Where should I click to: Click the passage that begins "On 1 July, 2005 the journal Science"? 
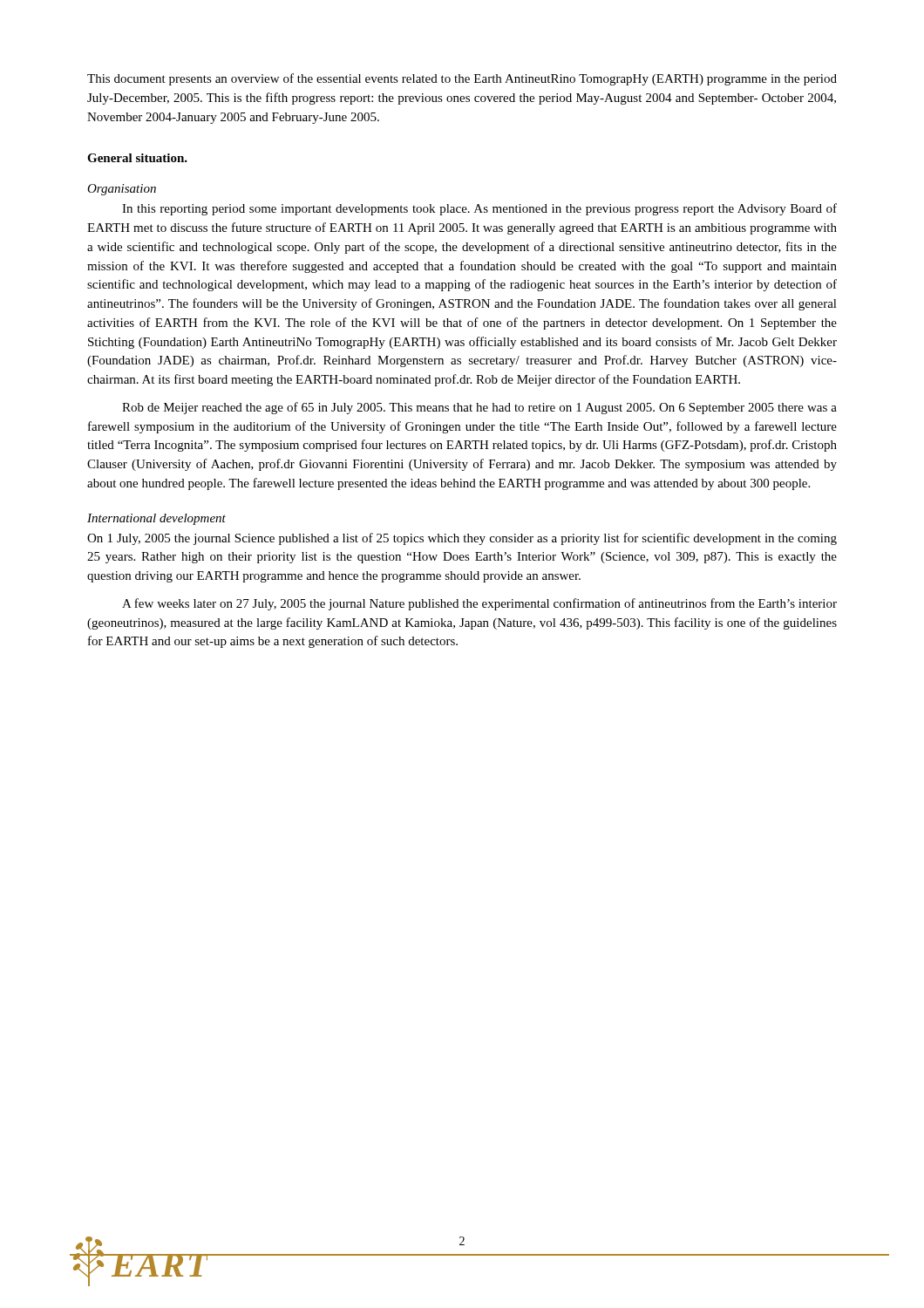point(462,590)
